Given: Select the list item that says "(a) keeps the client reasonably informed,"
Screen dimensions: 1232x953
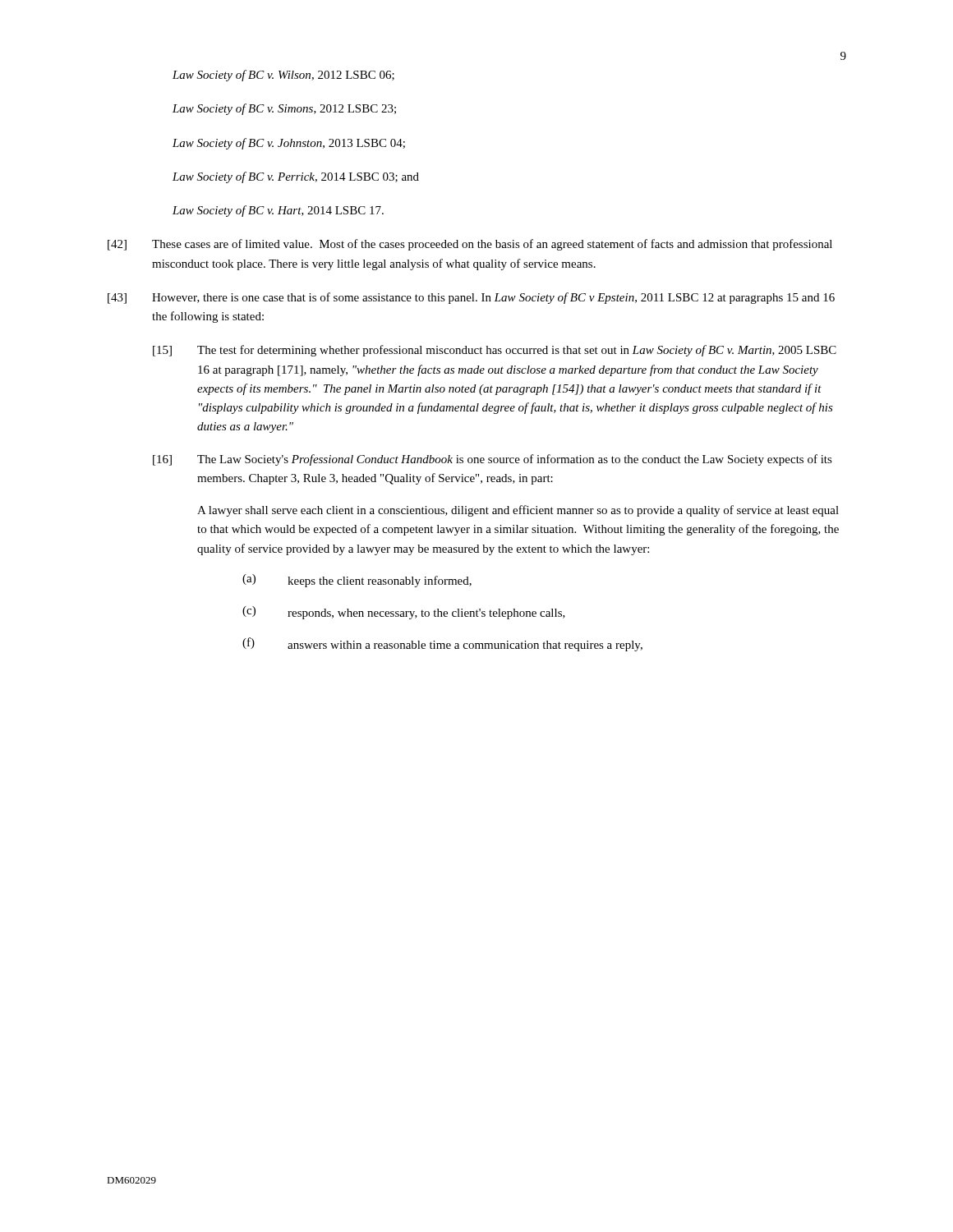Looking at the screenshot, I should pos(357,581).
